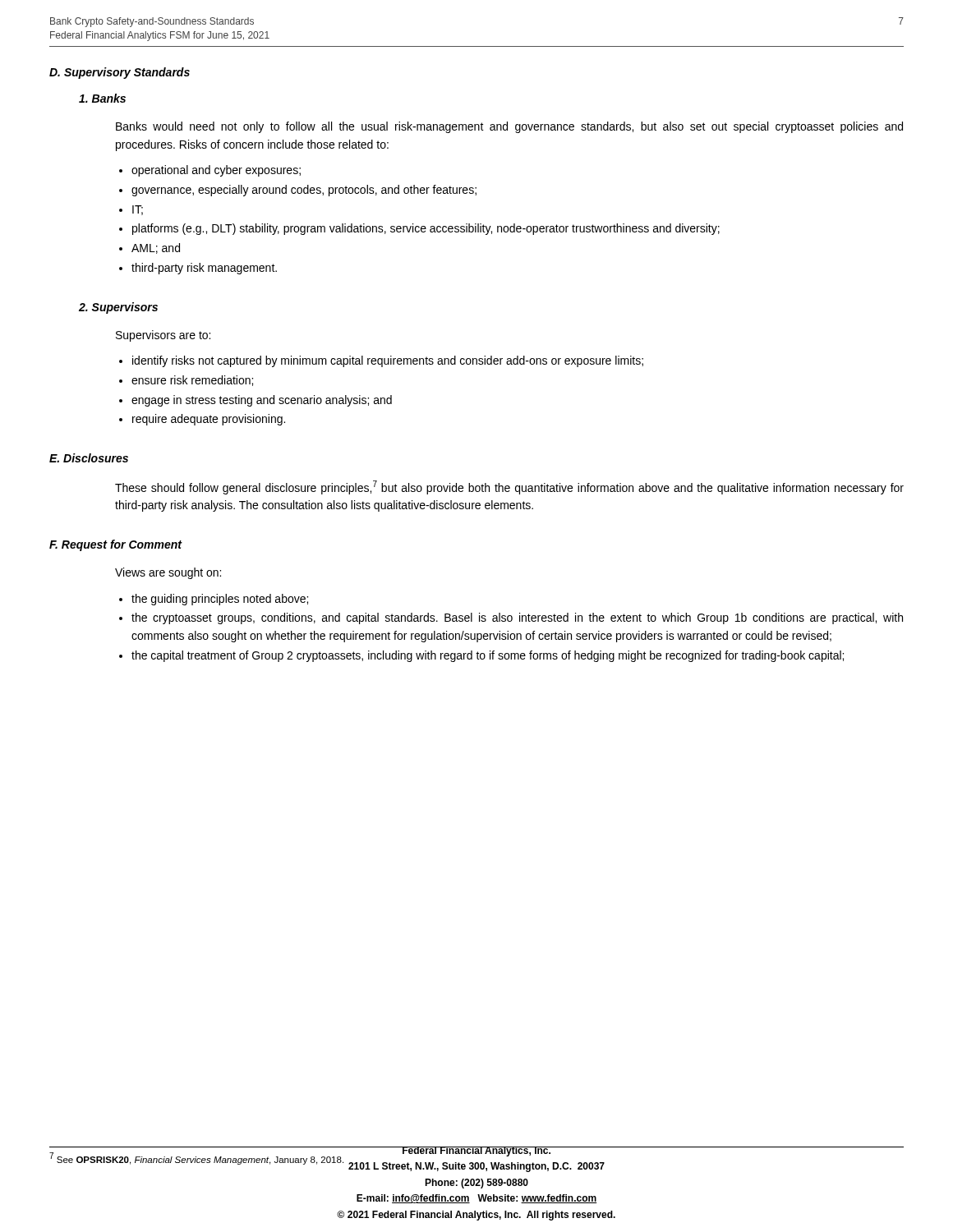Find the element starting "Views are sought on:"
Viewport: 953px width, 1232px height.
(169, 572)
